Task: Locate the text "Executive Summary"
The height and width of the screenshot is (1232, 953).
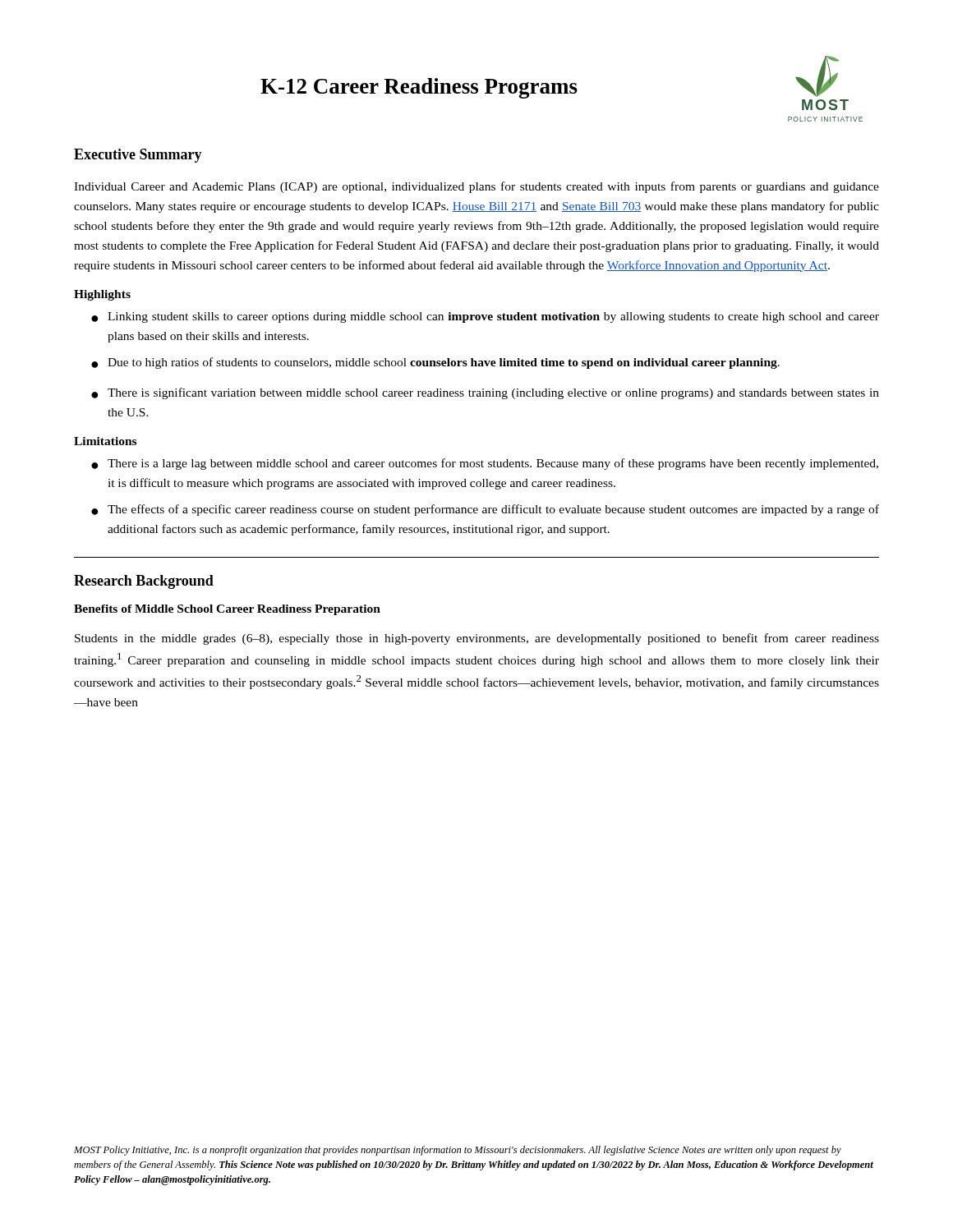Action: tap(138, 156)
